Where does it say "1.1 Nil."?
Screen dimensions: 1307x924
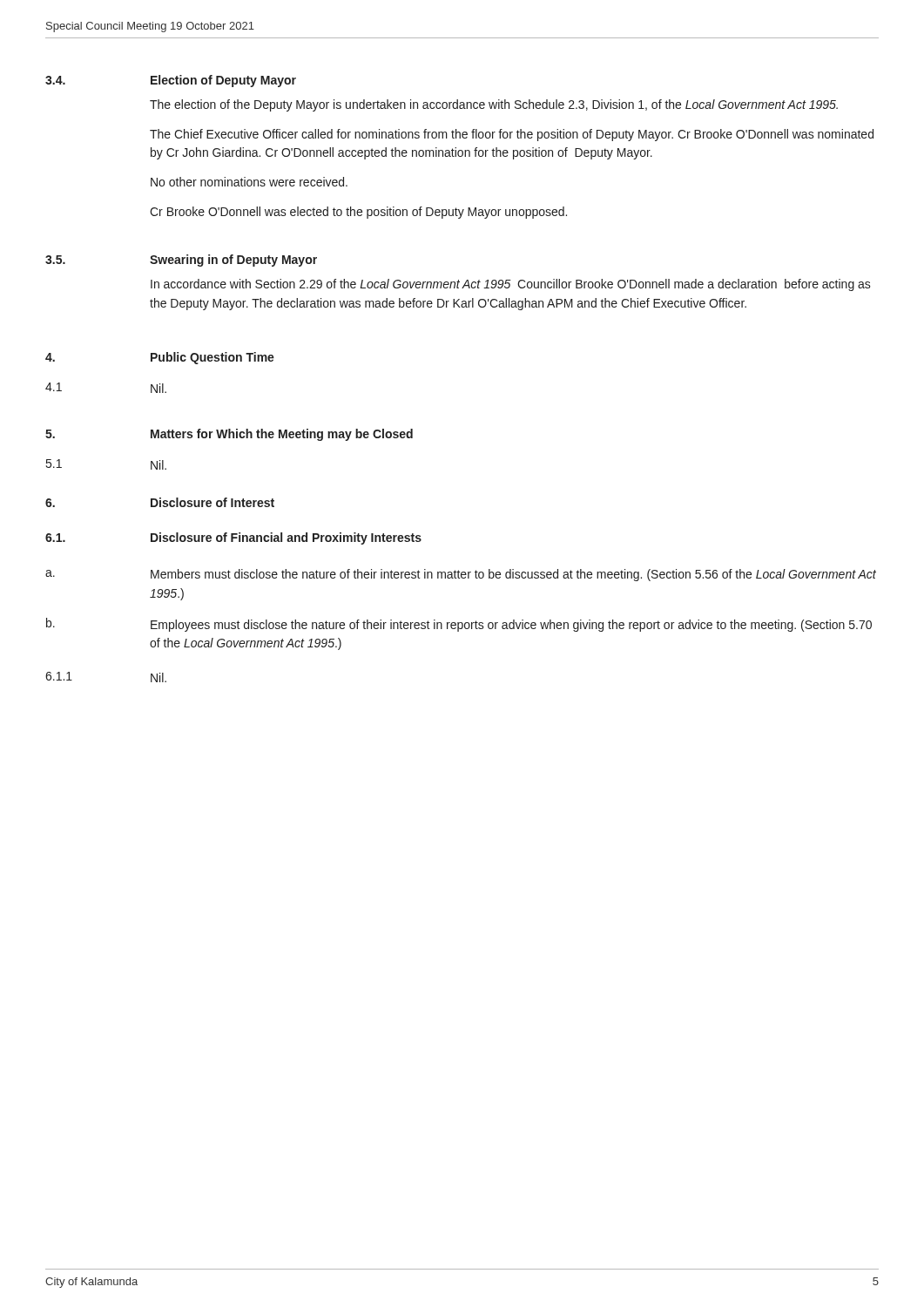pyautogui.click(x=59, y=677)
